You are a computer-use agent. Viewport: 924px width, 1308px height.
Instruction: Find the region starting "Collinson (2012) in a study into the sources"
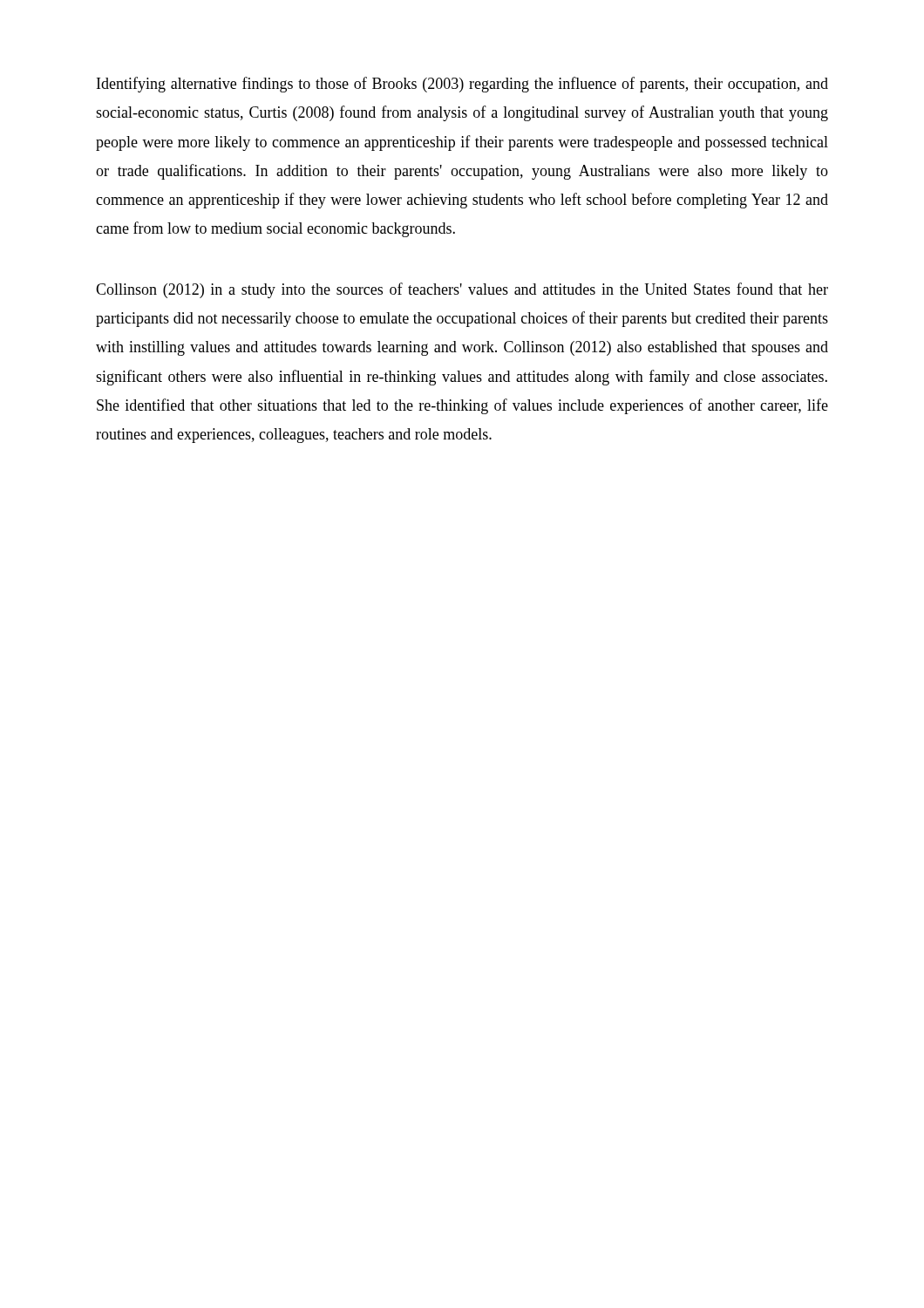click(462, 362)
